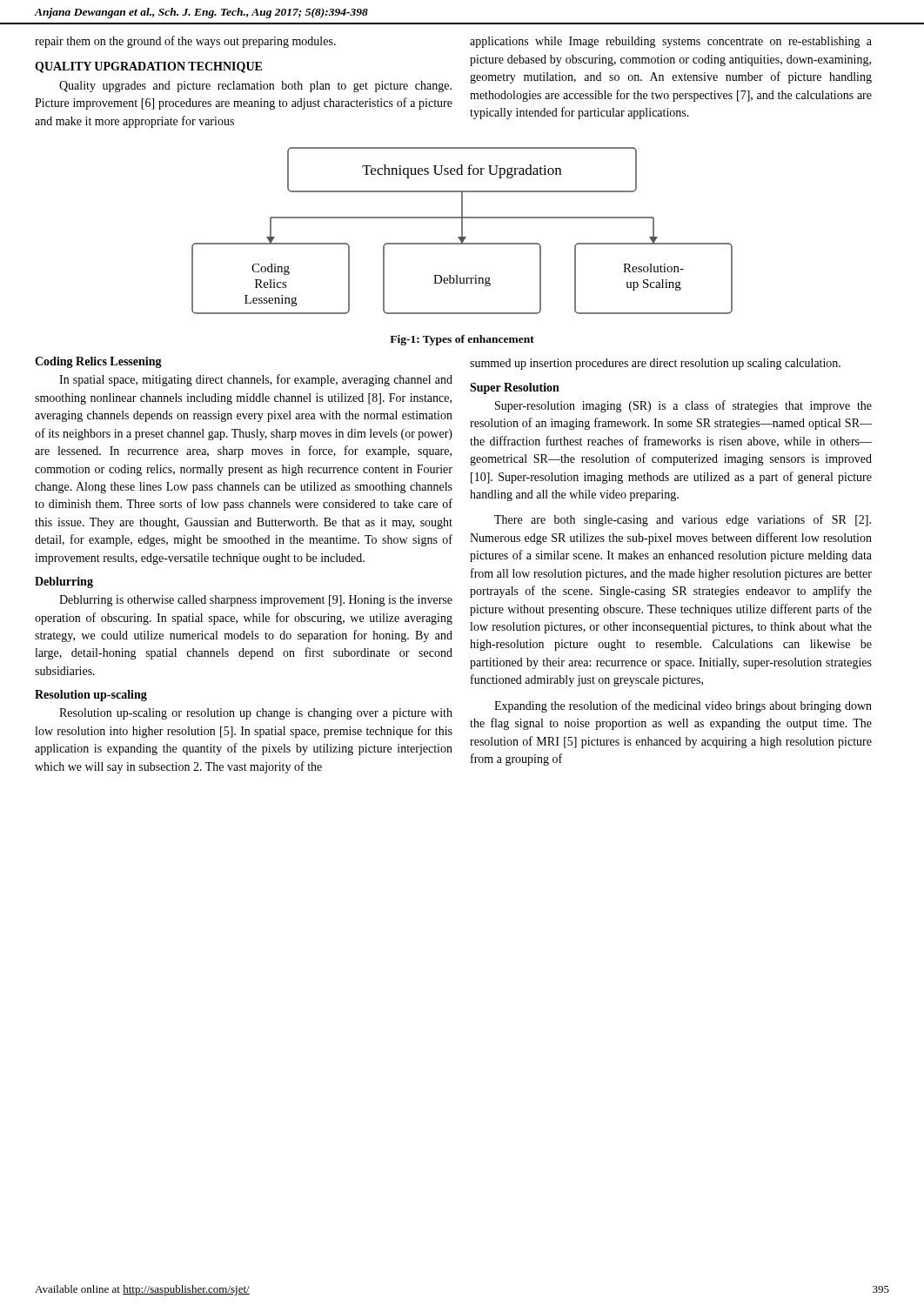The height and width of the screenshot is (1305, 924).
Task: Find the block on this page that starts "repair them on the"
Action: point(244,42)
